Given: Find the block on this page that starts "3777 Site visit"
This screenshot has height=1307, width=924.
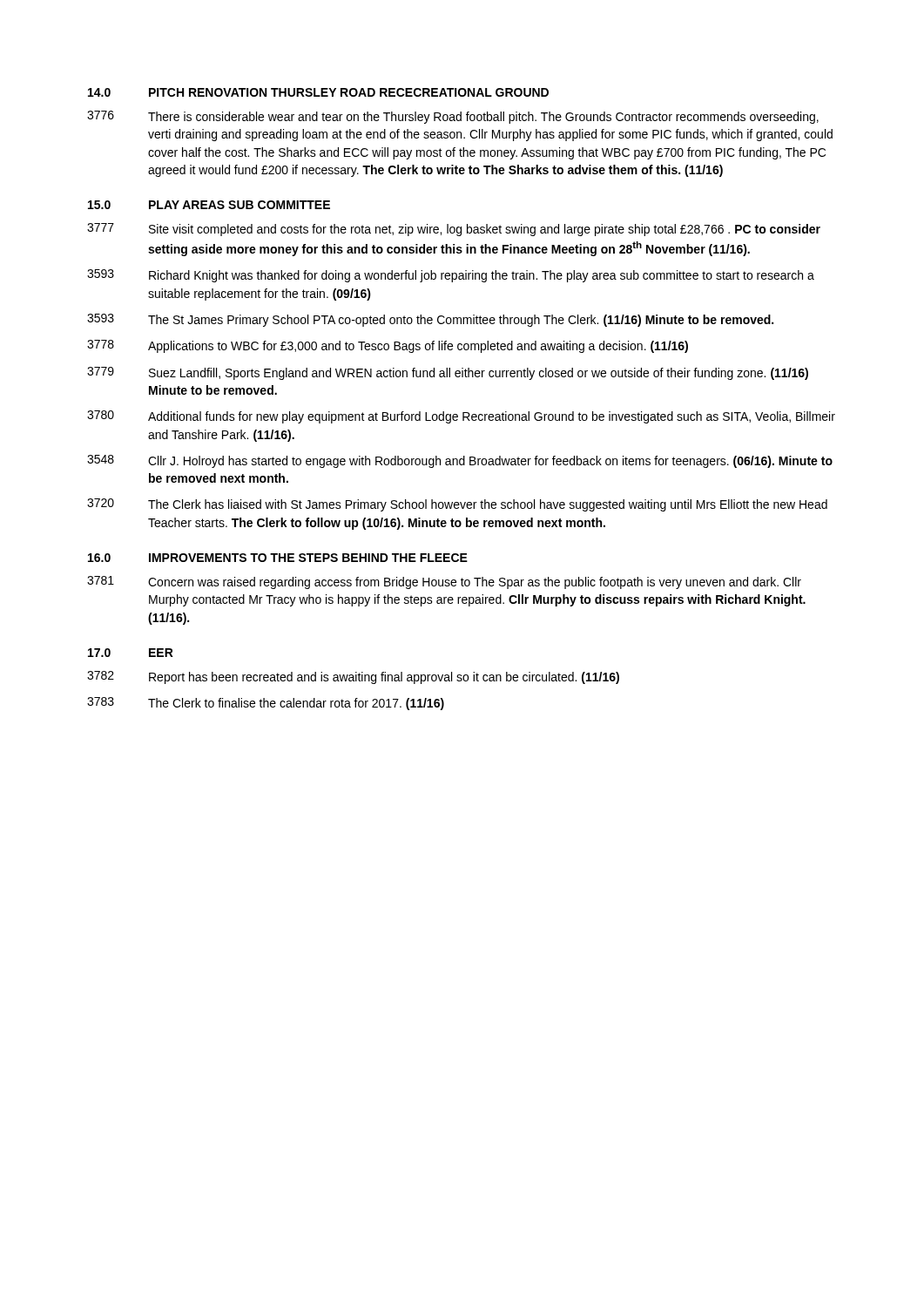Looking at the screenshot, I should tap(462, 239).
